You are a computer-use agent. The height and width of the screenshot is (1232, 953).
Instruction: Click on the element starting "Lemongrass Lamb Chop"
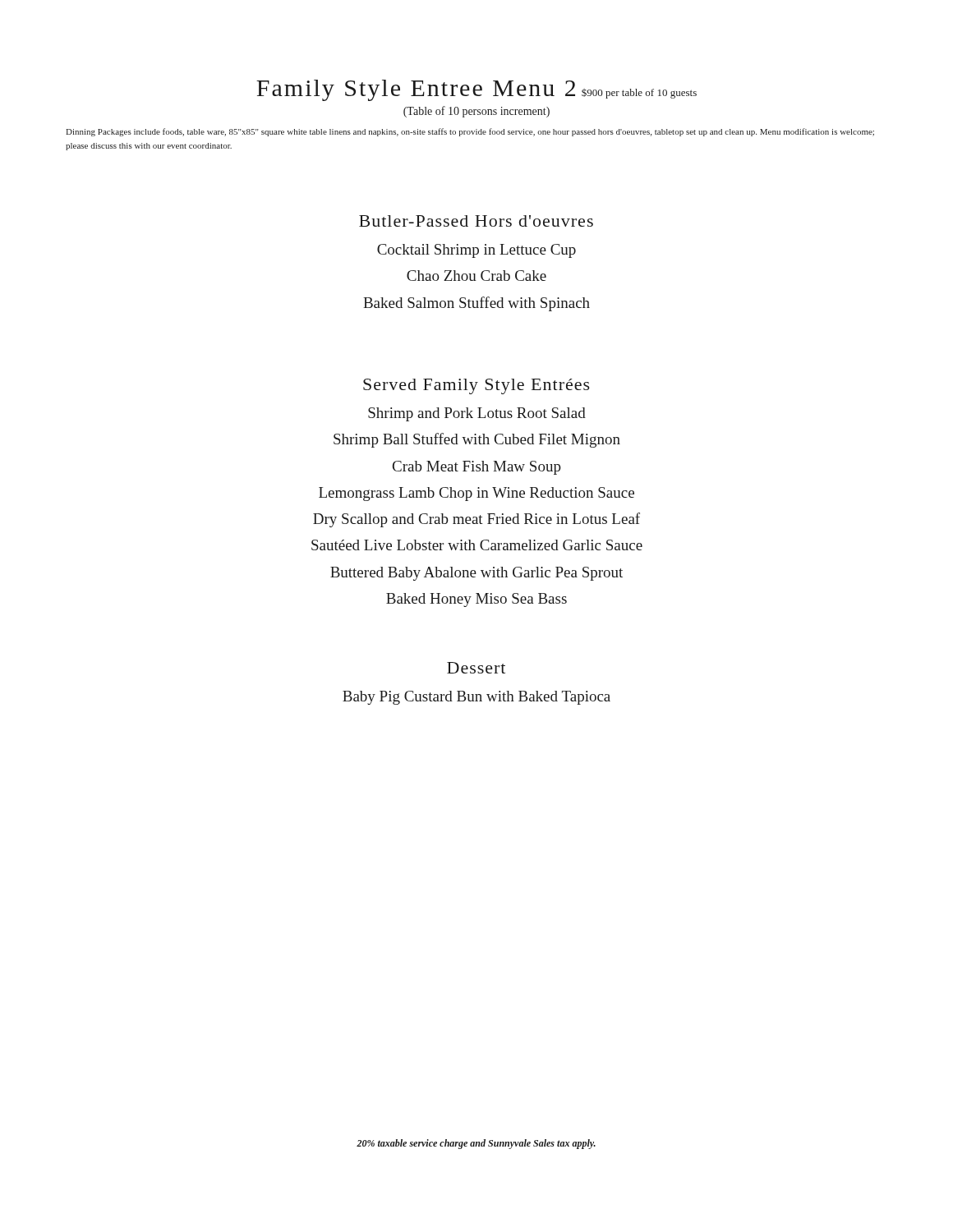point(476,492)
